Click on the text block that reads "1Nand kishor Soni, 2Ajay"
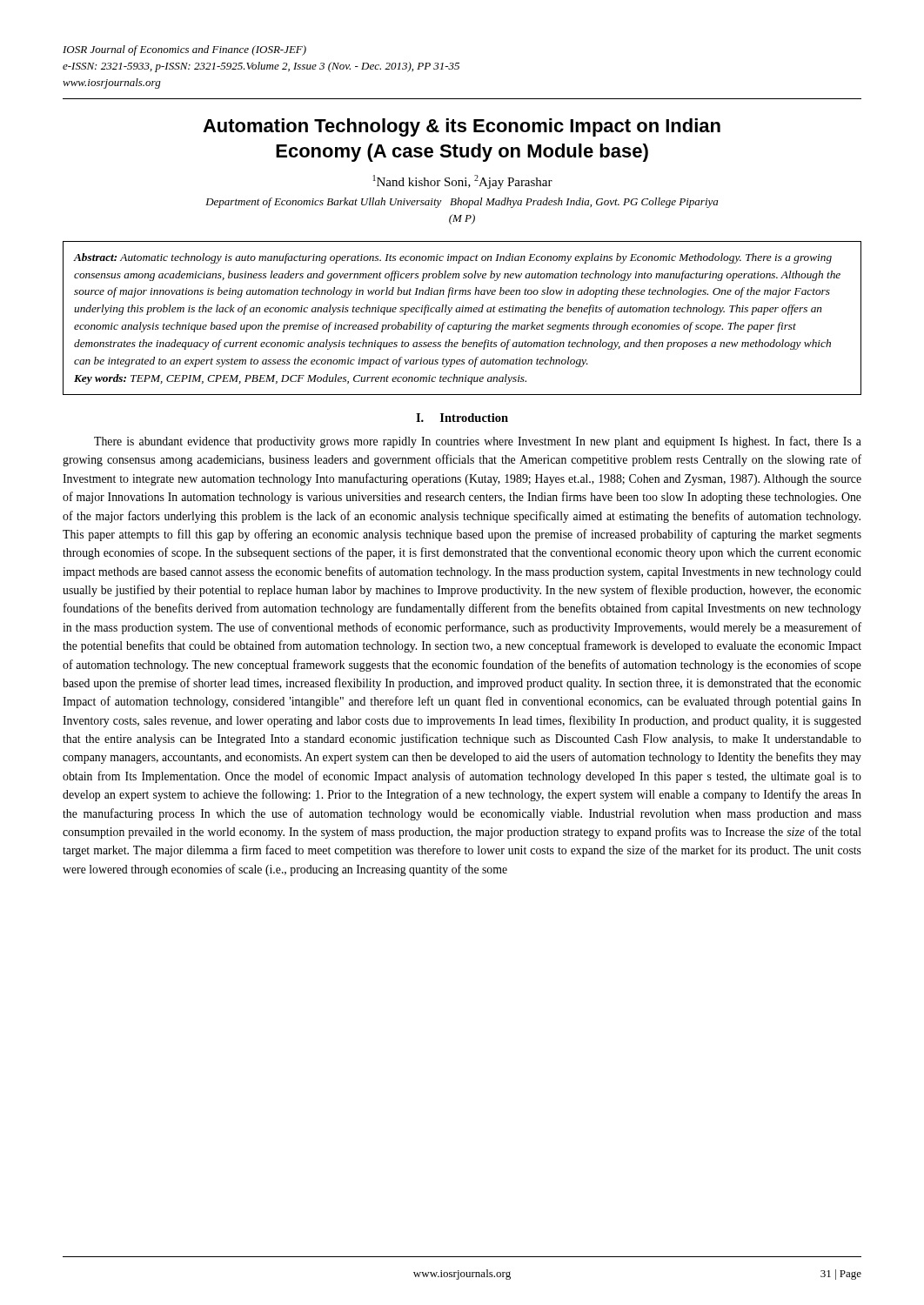The height and width of the screenshot is (1305, 924). tap(462, 181)
